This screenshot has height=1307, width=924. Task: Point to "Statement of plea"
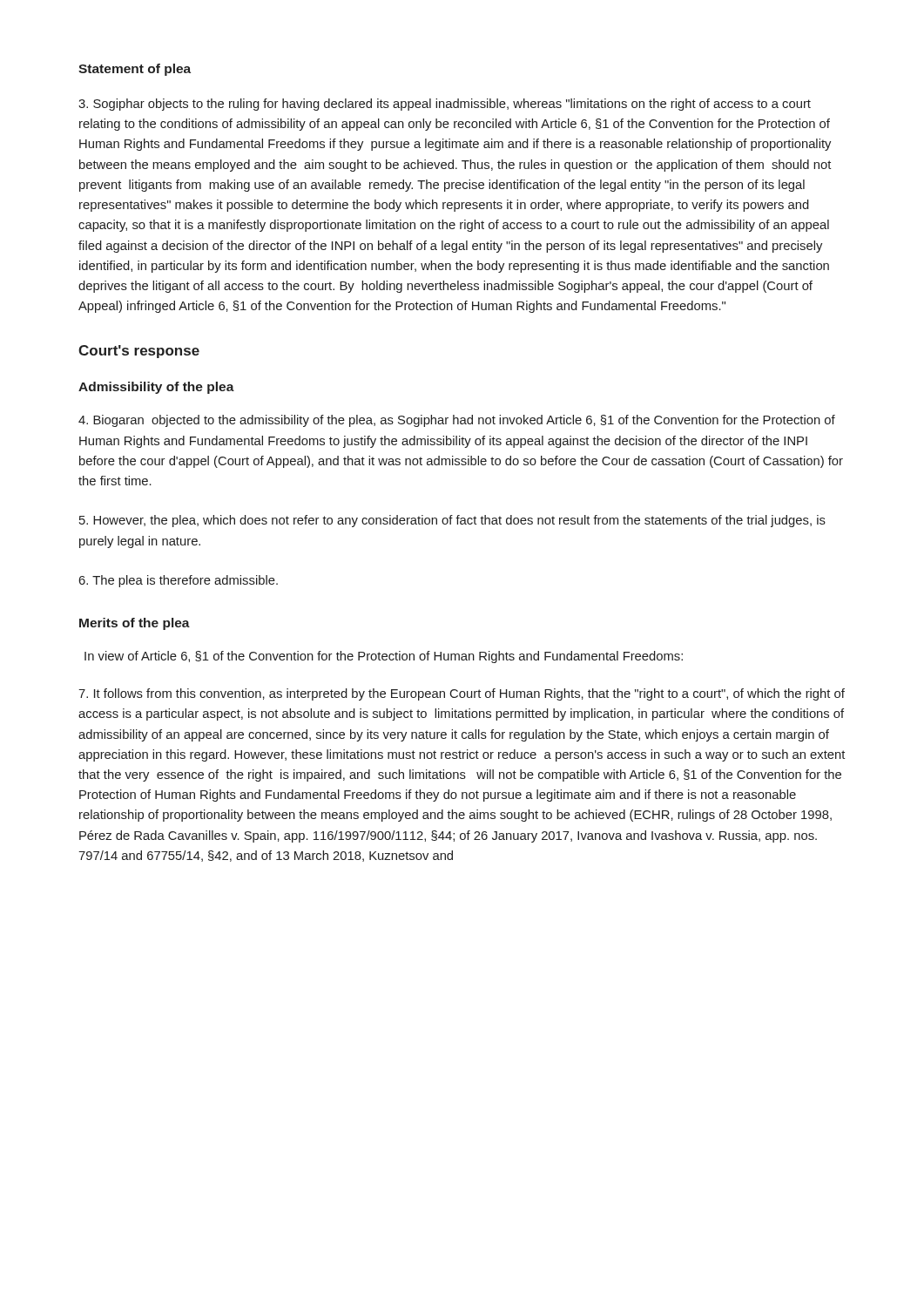coord(135,68)
